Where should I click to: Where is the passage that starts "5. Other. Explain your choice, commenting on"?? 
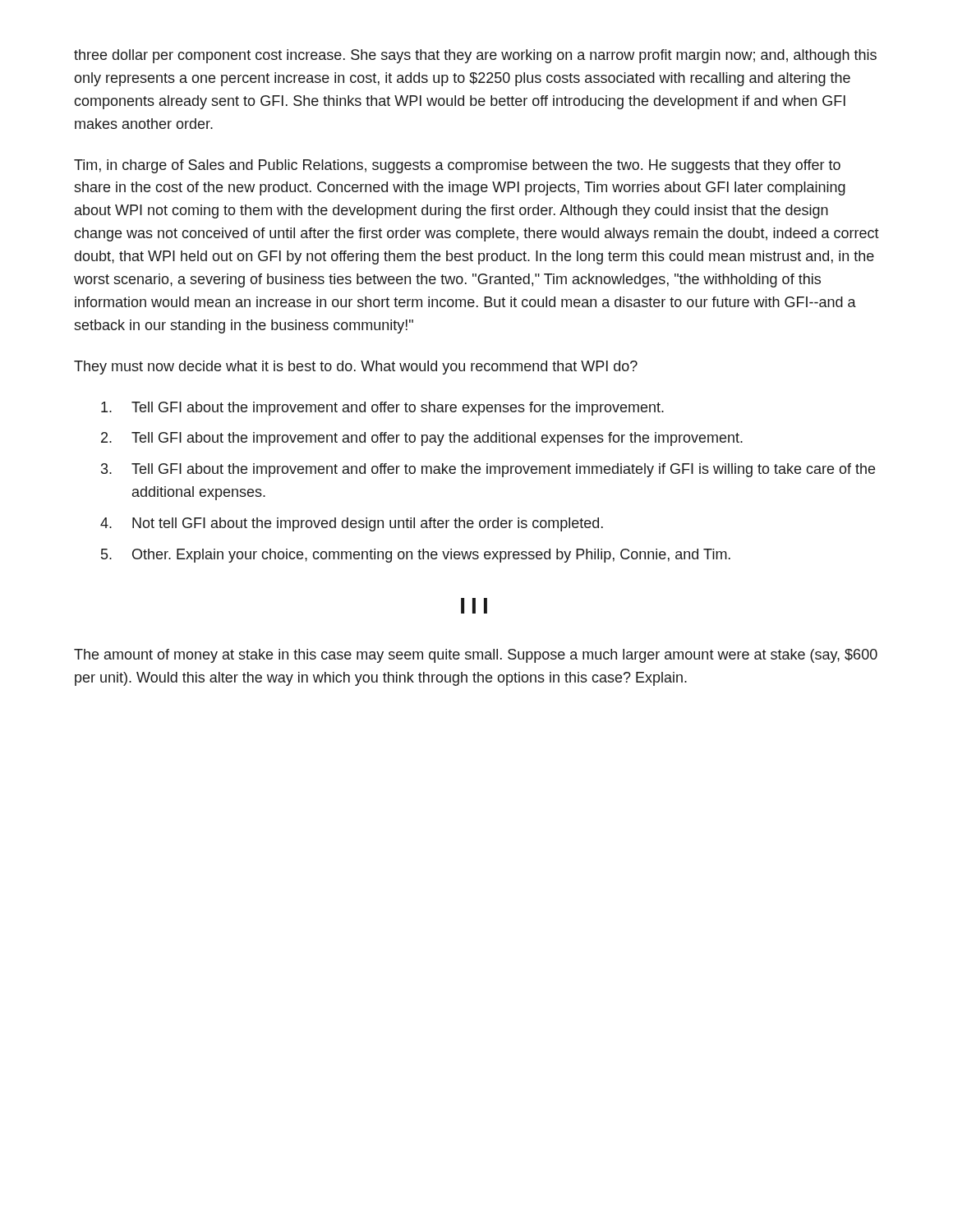(x=476, y=555)
